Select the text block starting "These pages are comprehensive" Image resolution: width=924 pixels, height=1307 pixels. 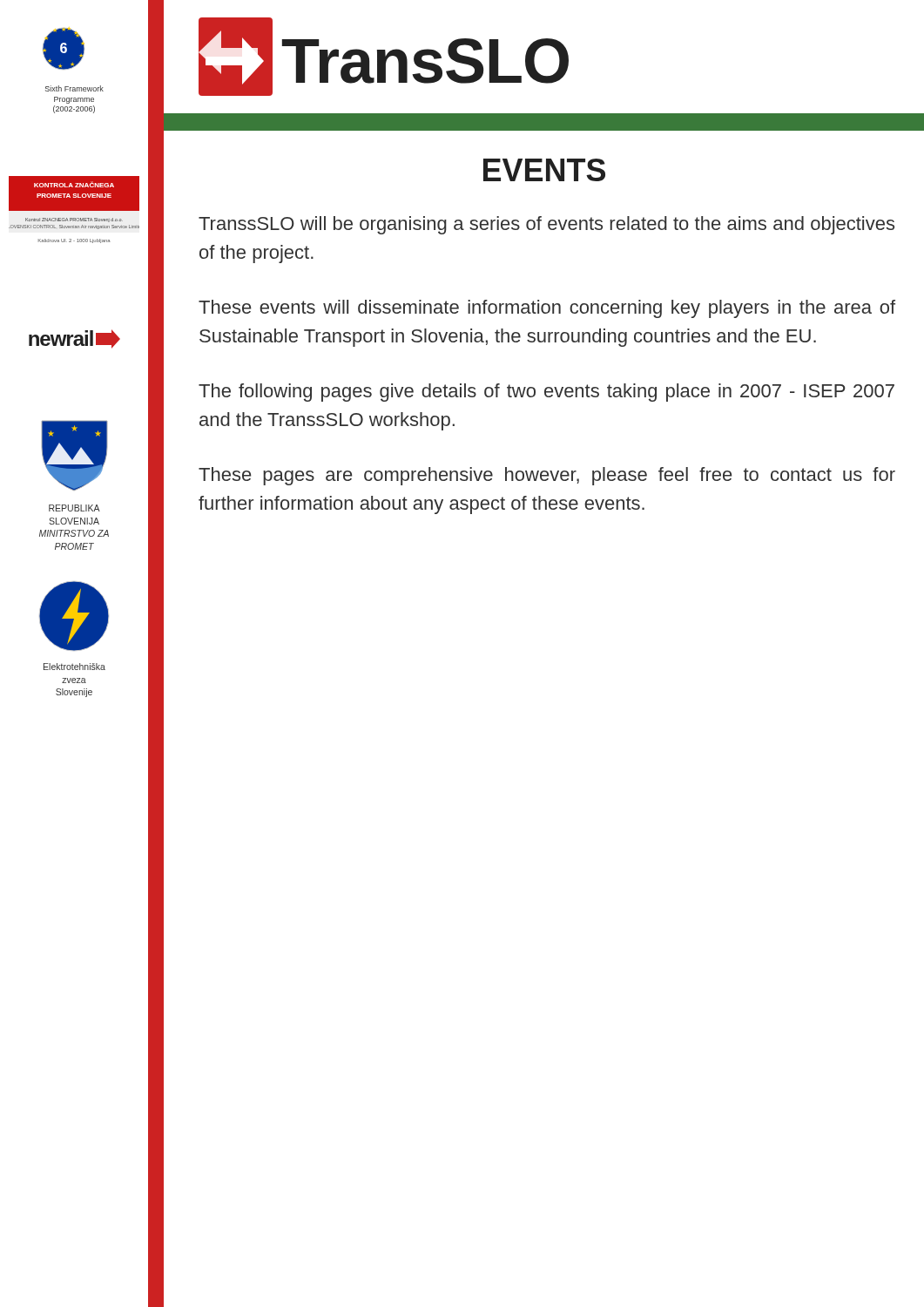(x=547, y=489)
